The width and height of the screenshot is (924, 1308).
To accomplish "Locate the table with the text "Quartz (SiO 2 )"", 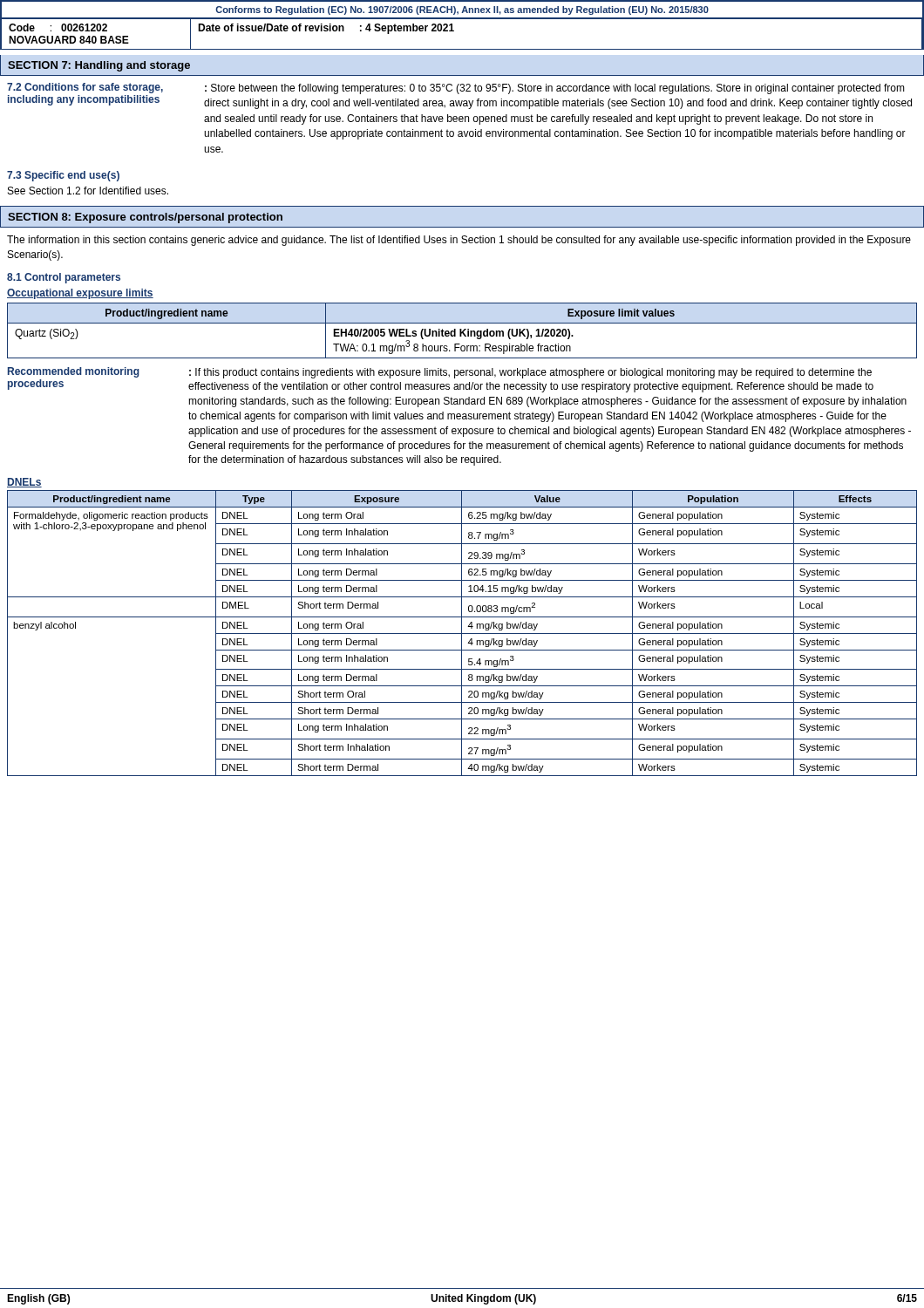I will click(x=462, y=330).
